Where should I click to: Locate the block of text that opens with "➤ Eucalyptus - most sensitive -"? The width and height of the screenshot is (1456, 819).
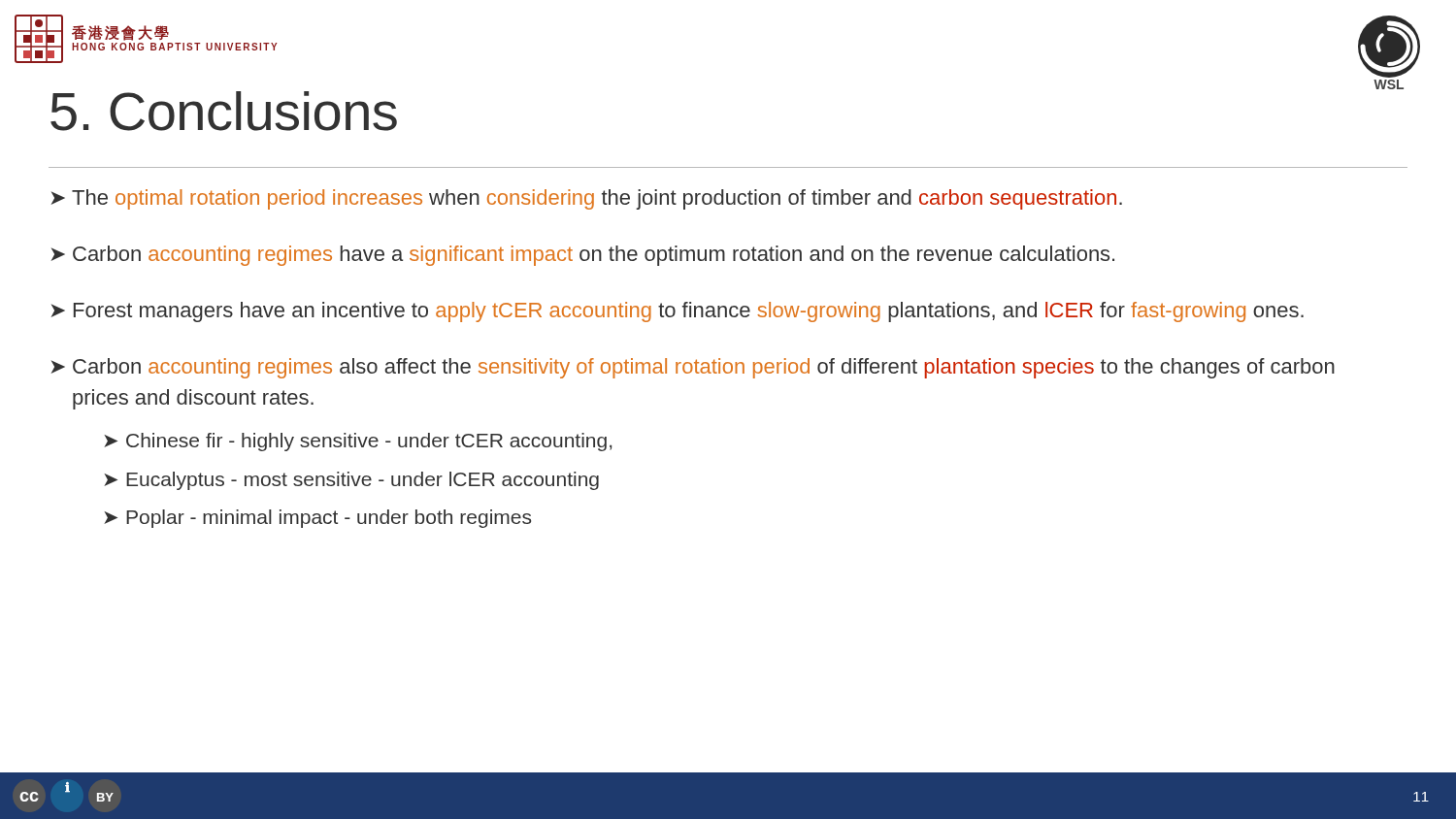pos(351,479)
